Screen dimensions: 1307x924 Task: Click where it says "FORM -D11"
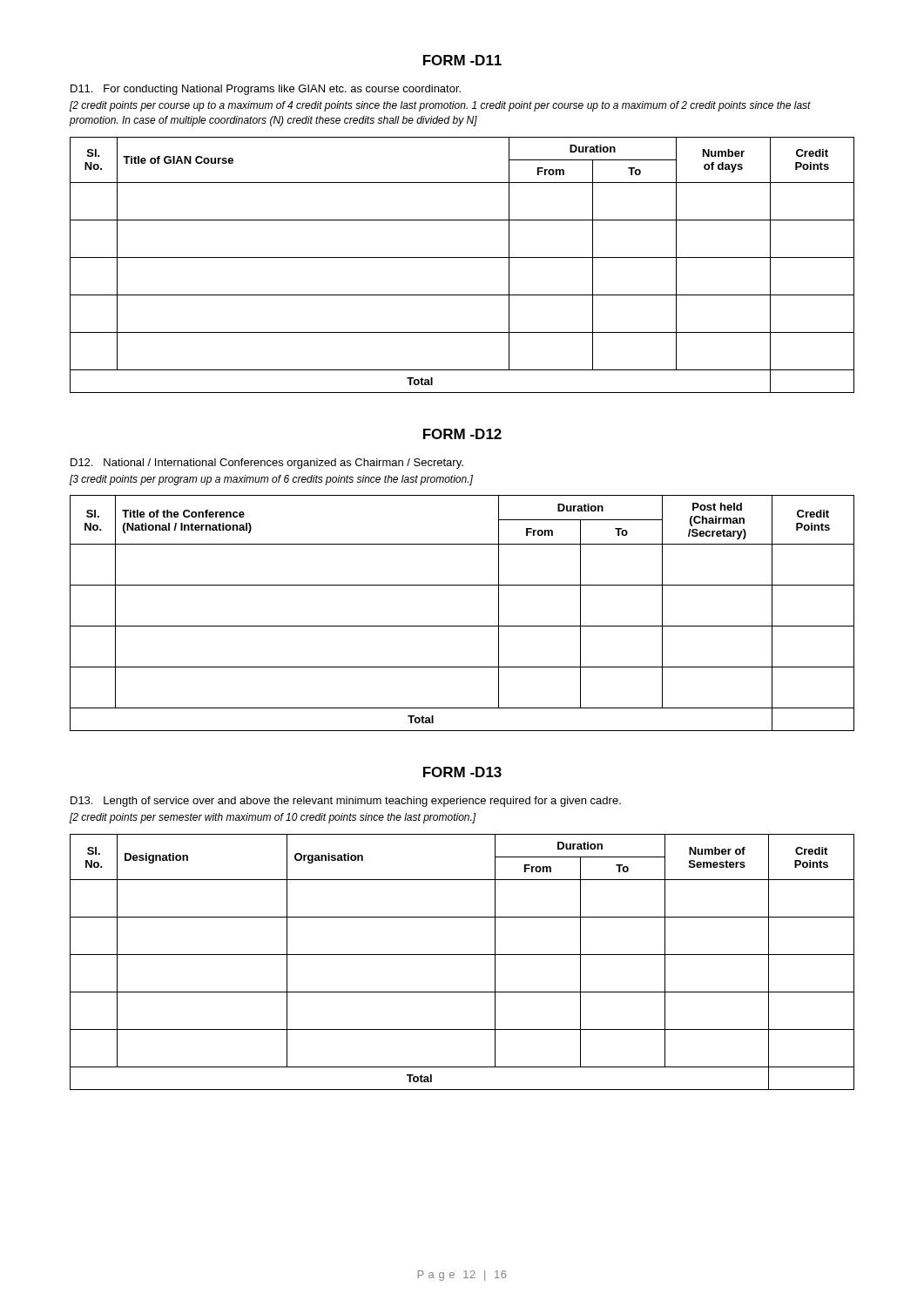pyautogui.click(x=462, y=61)
